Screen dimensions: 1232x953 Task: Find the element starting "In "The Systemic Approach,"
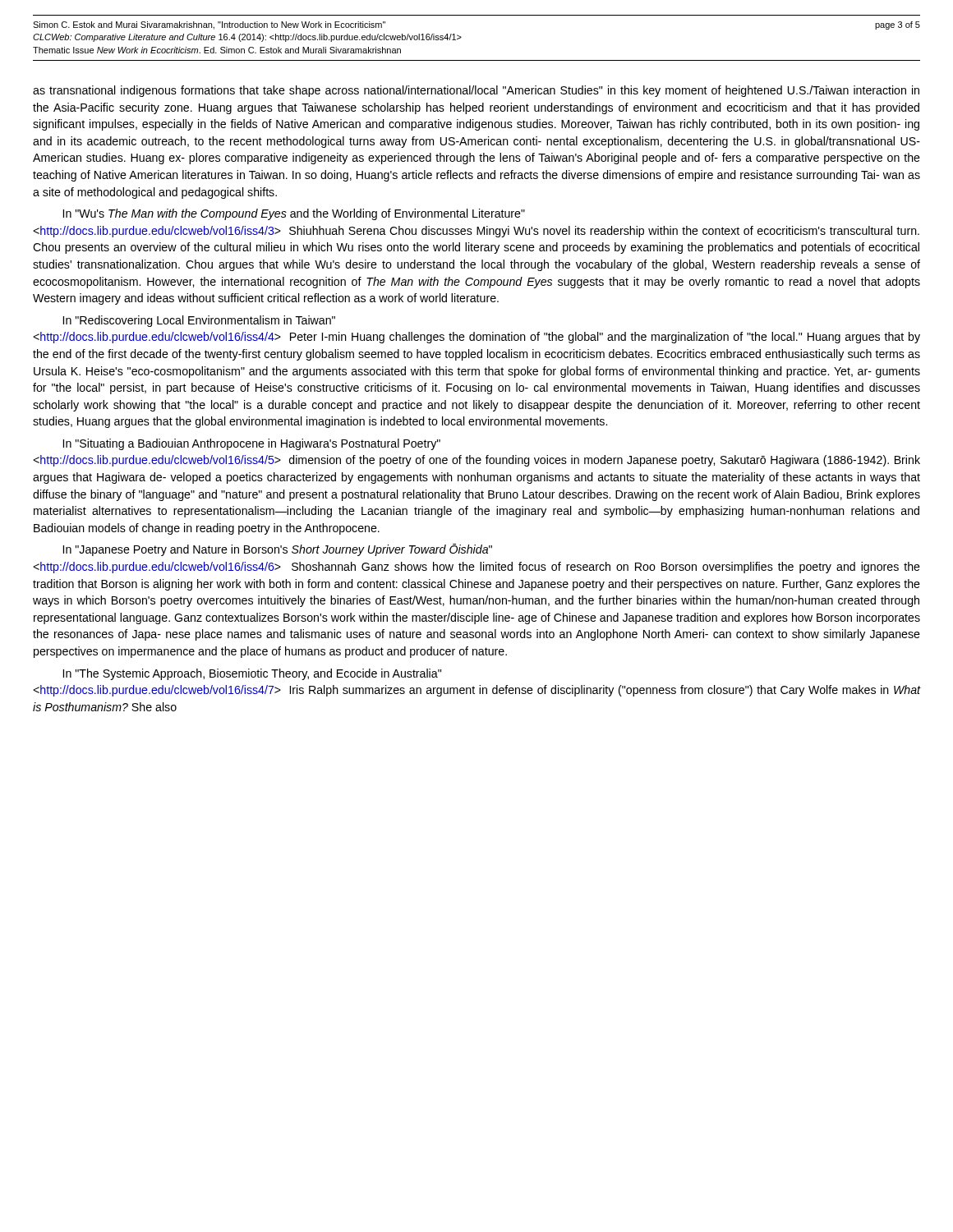pyautogui.click(x=476, y=690)
